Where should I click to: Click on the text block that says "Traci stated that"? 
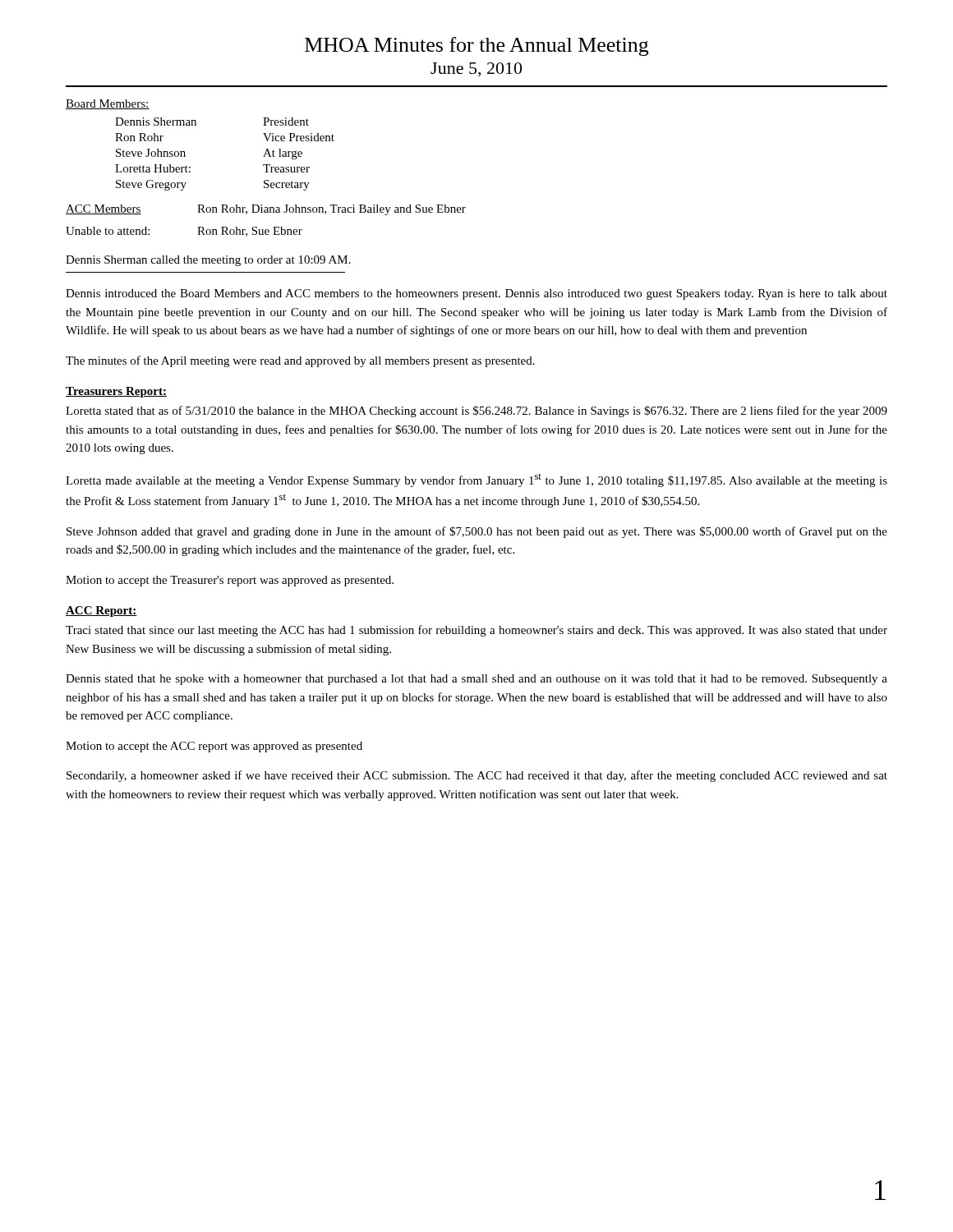[x=476, y=639]
